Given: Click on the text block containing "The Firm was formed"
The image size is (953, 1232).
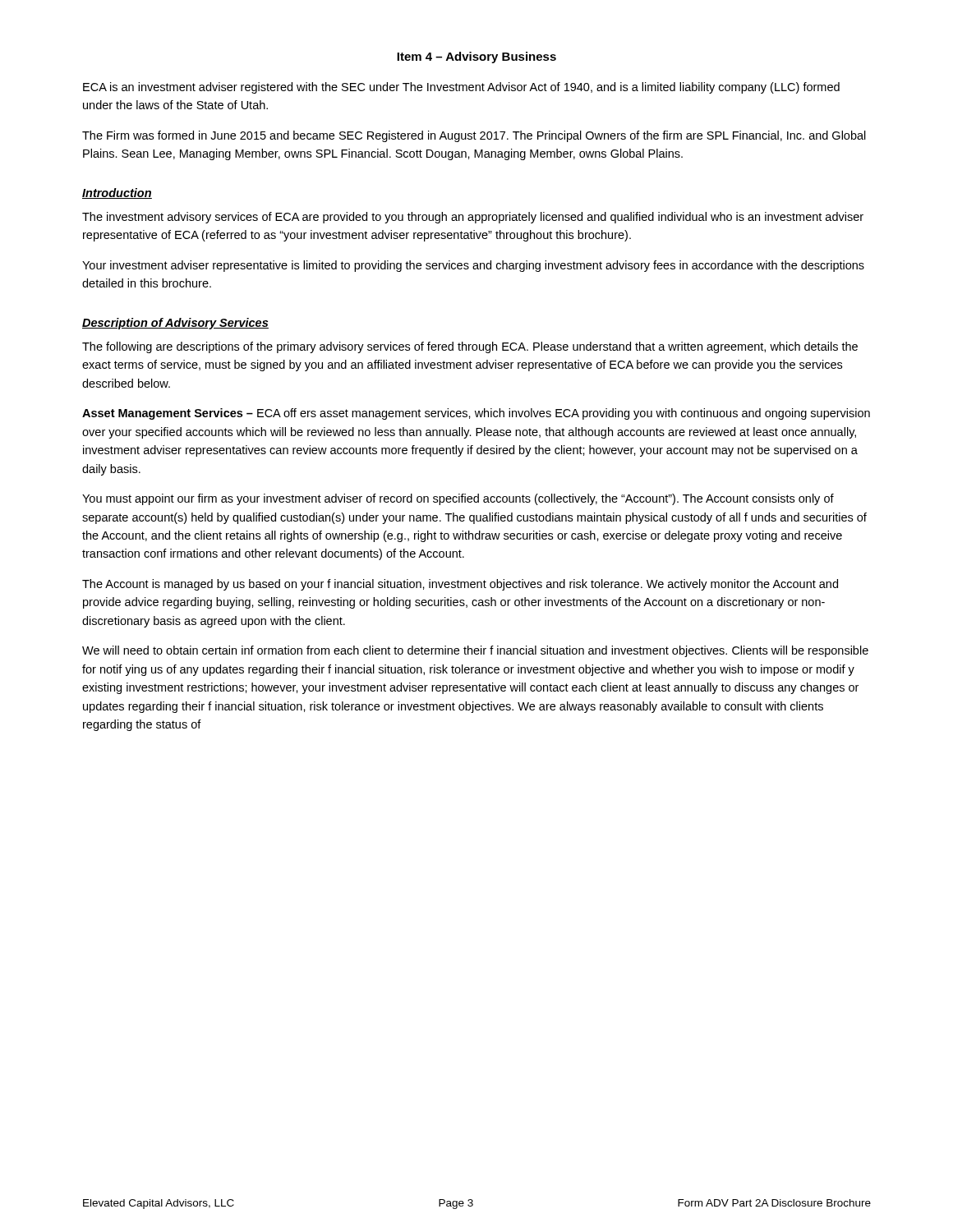Looking at the screenshot, I should click(476, 145).
